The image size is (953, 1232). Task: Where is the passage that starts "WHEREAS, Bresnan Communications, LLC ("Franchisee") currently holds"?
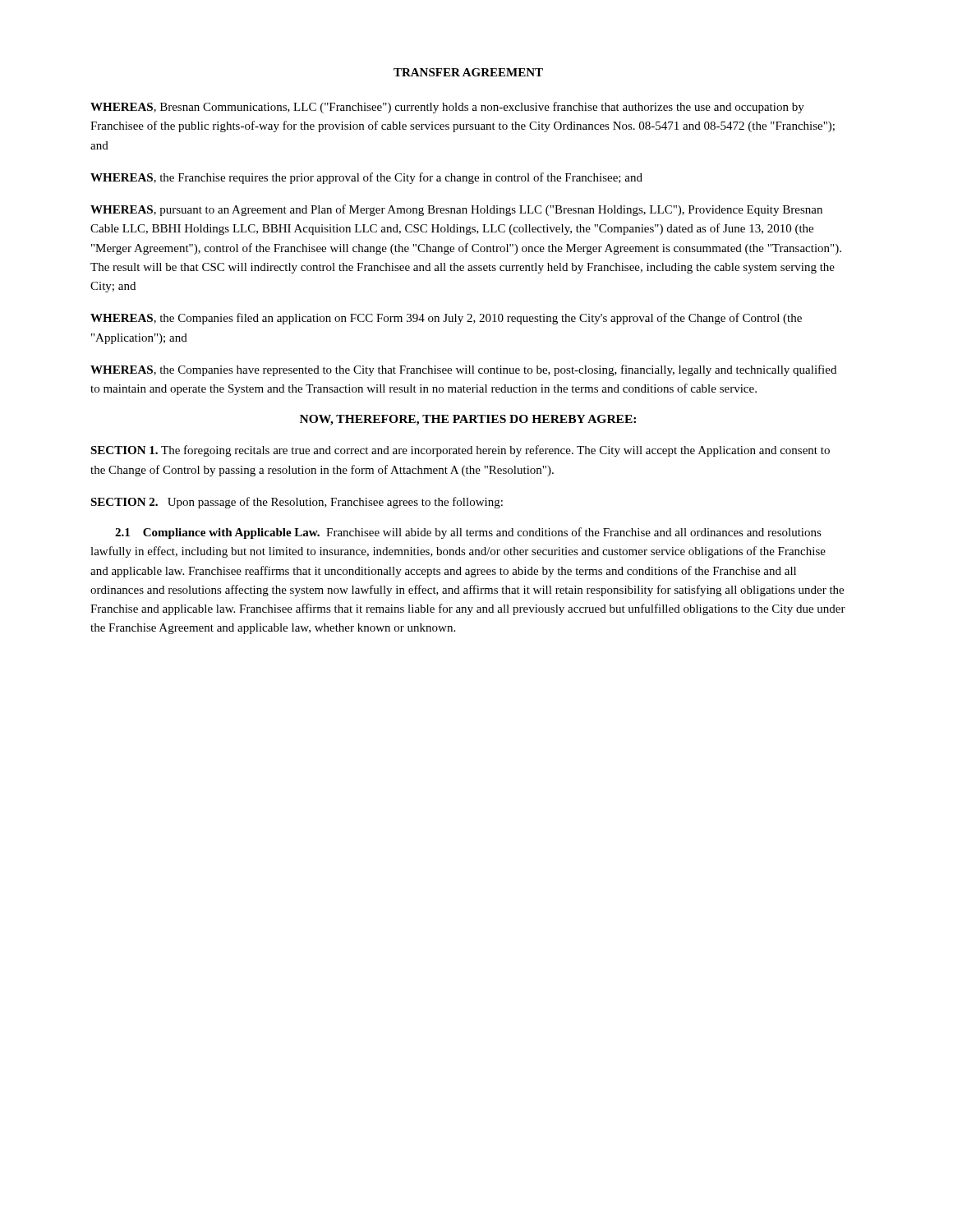[463, 126]
